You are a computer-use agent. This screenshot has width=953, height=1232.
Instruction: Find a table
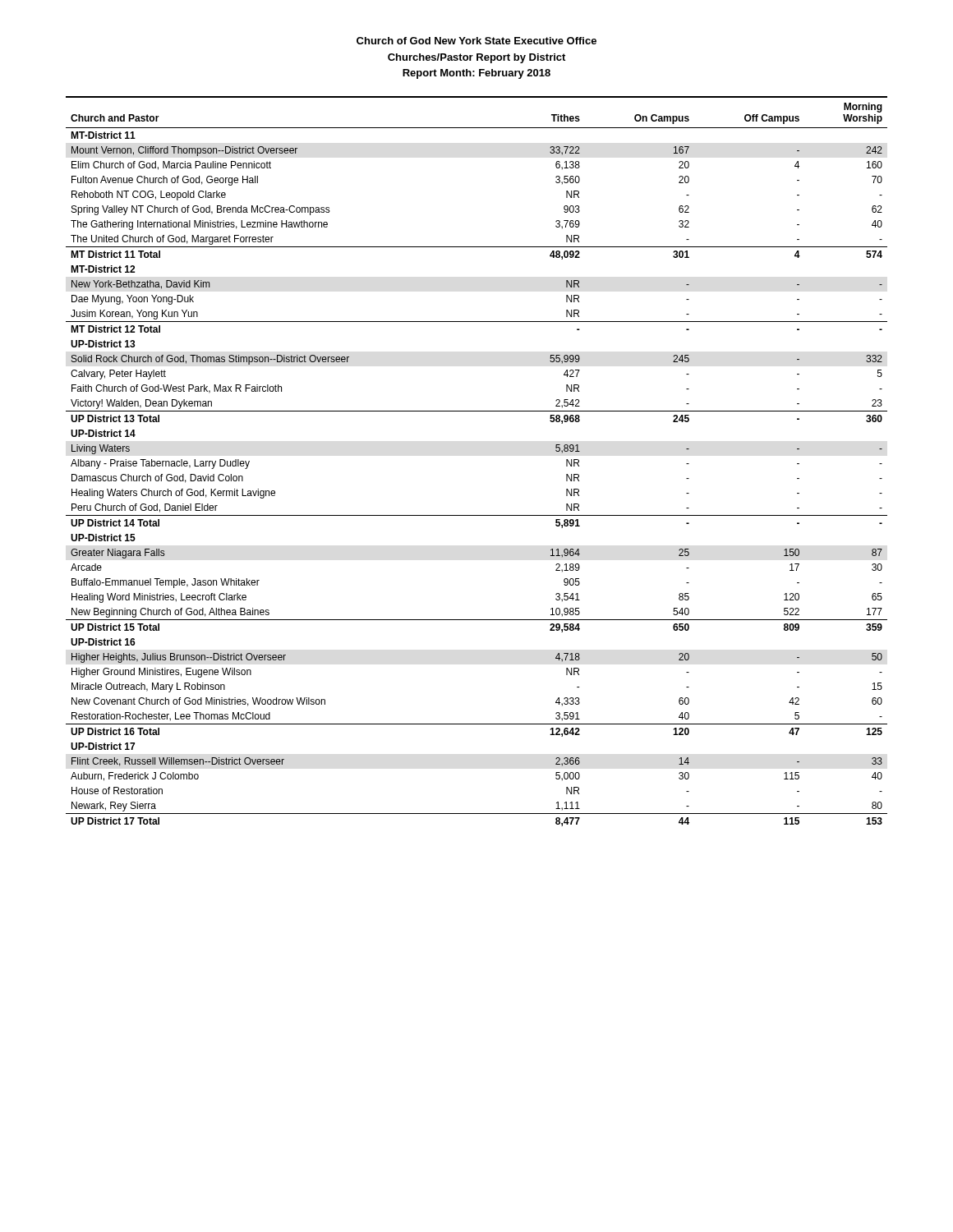click(x=476, y=462)
